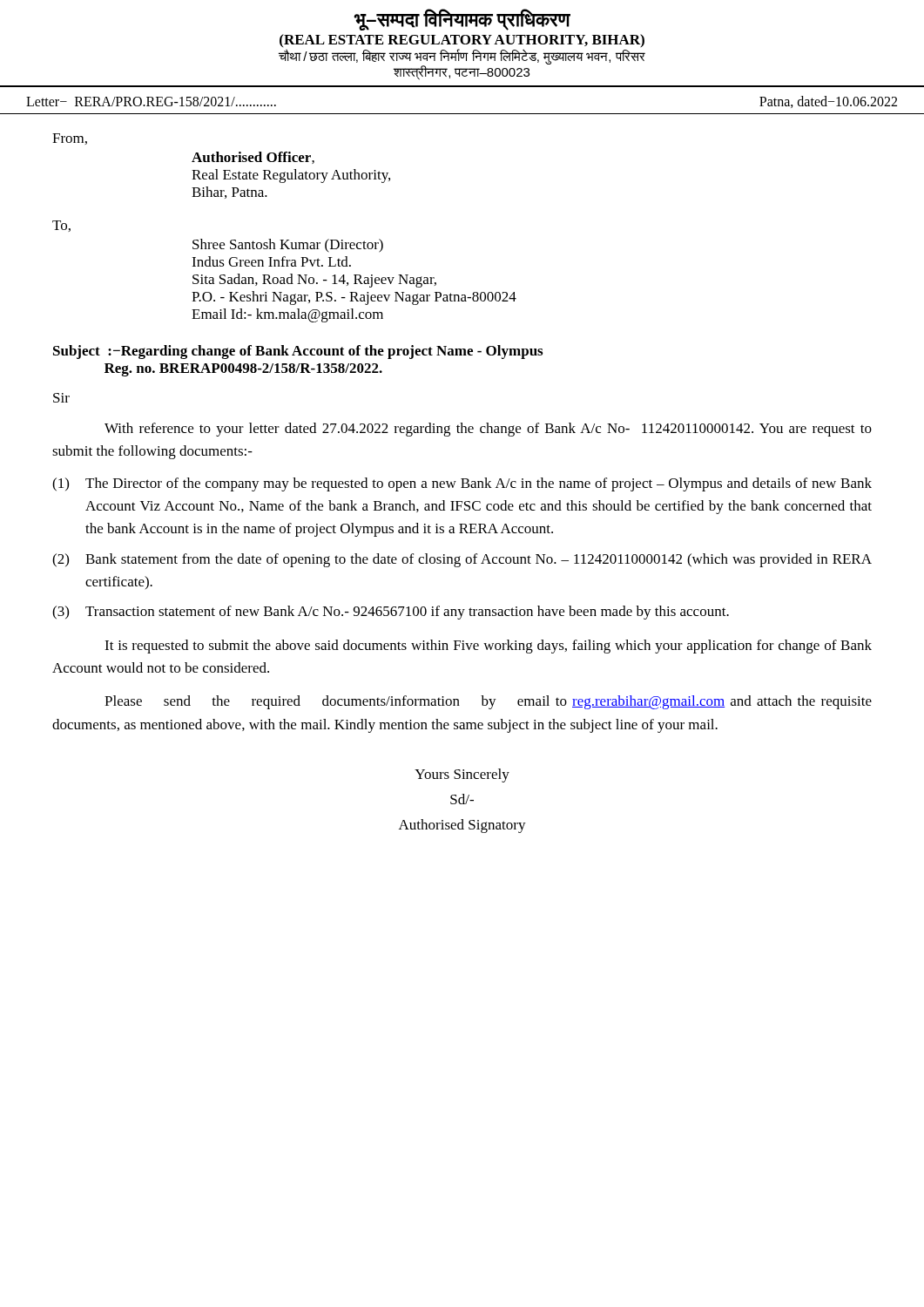Where is the passage that starts "From, Authorised Officer,"?
This screenshot has width=924, height=1307.
tap(70, 139)
